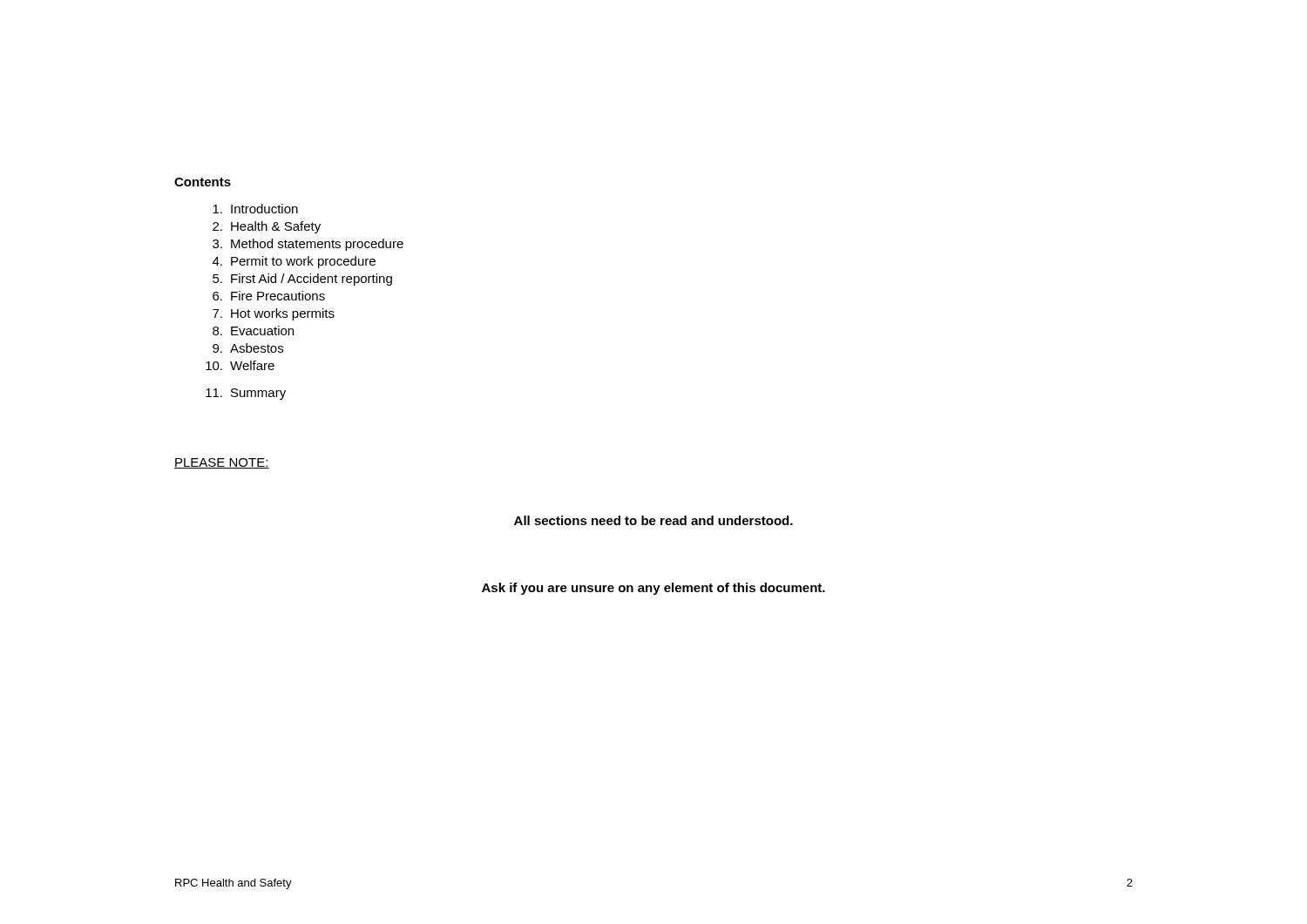The height and width of the screenshot is (924, 1307).
Task: Locate the text that says "PLEASE NOTE:"
Action: tap(221, 462)
